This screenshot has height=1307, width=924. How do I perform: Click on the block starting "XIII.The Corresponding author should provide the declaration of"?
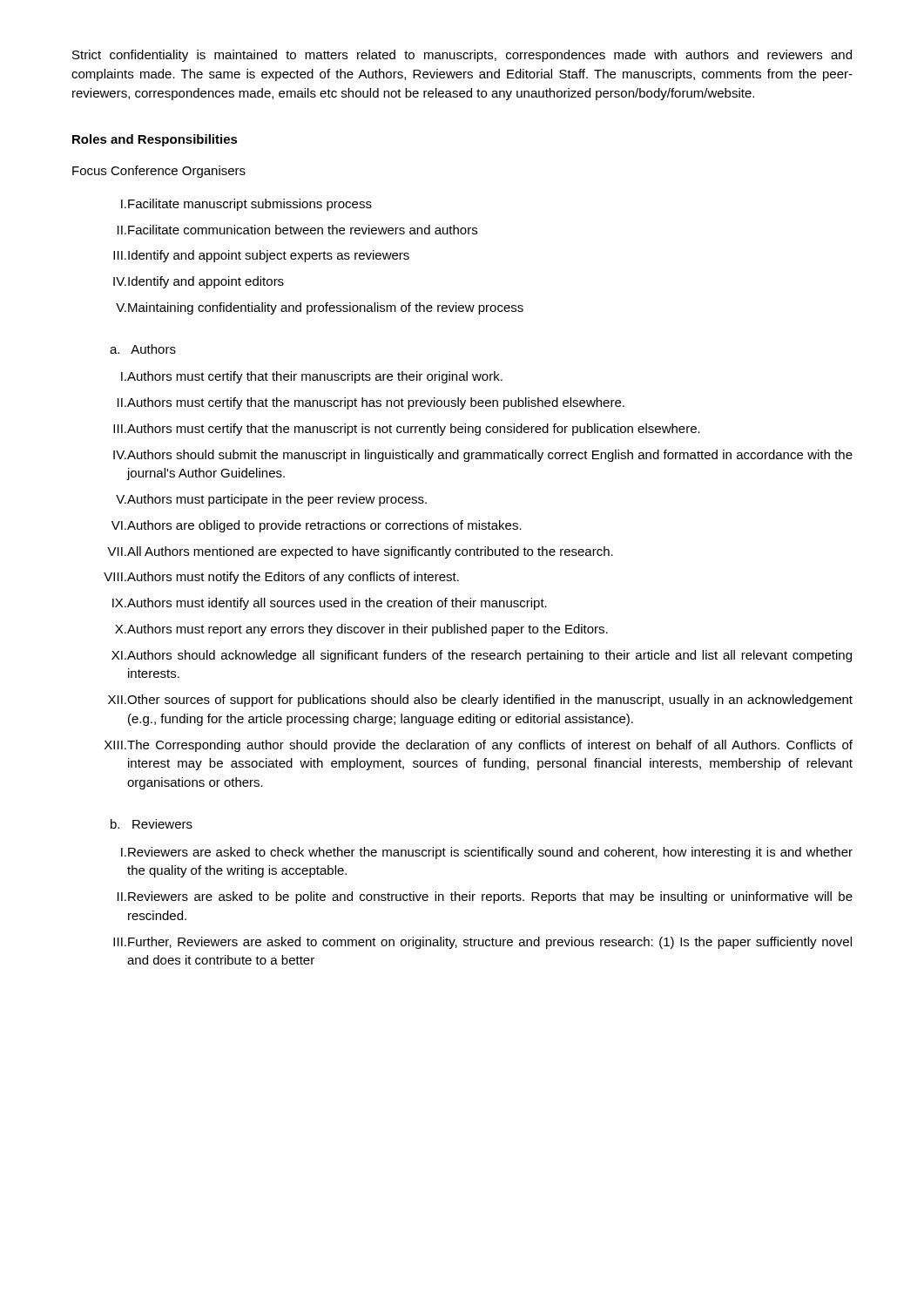(462, 763)
